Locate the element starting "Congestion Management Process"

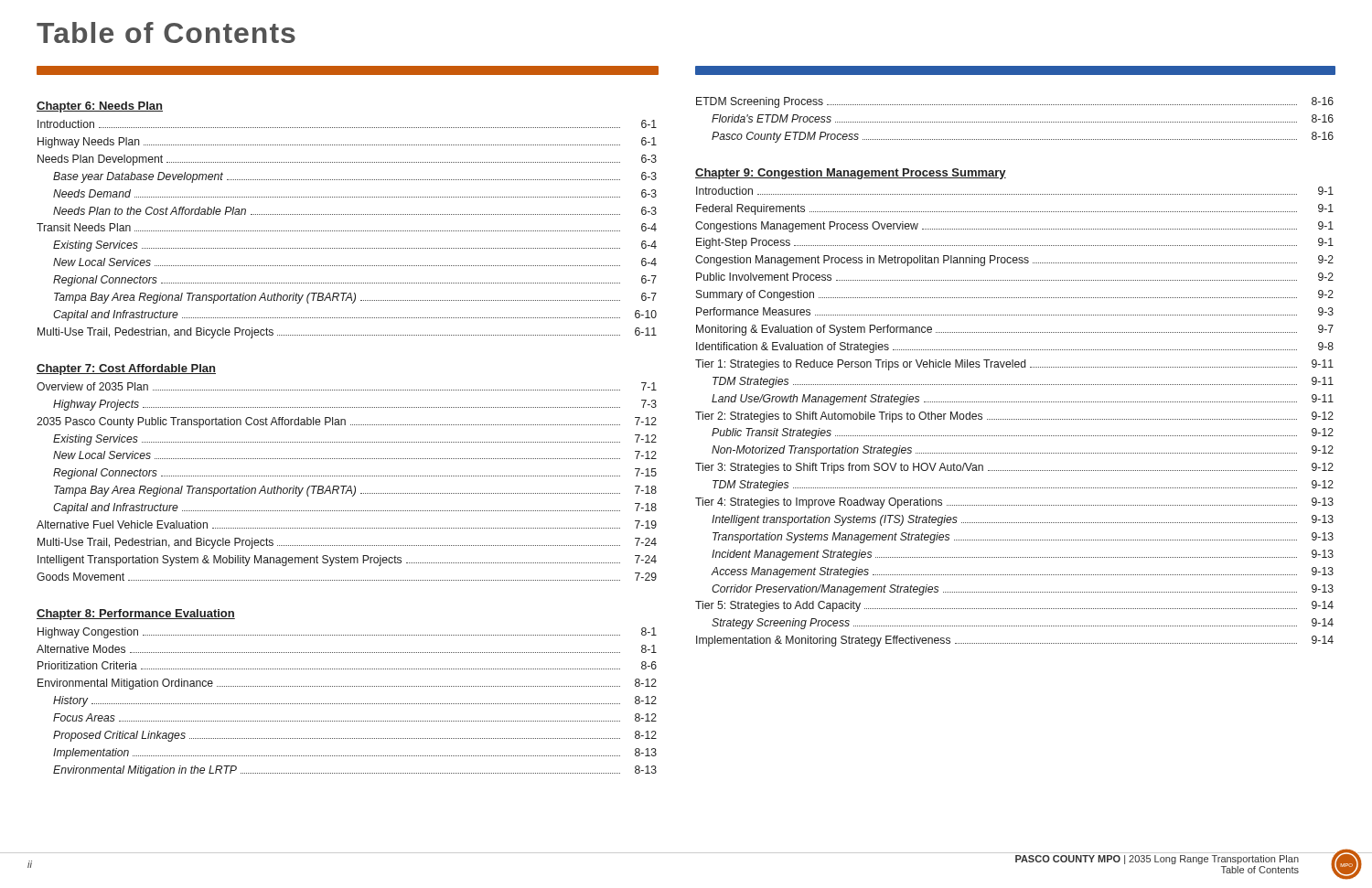pyautogui.click(x=1014, y=260)
